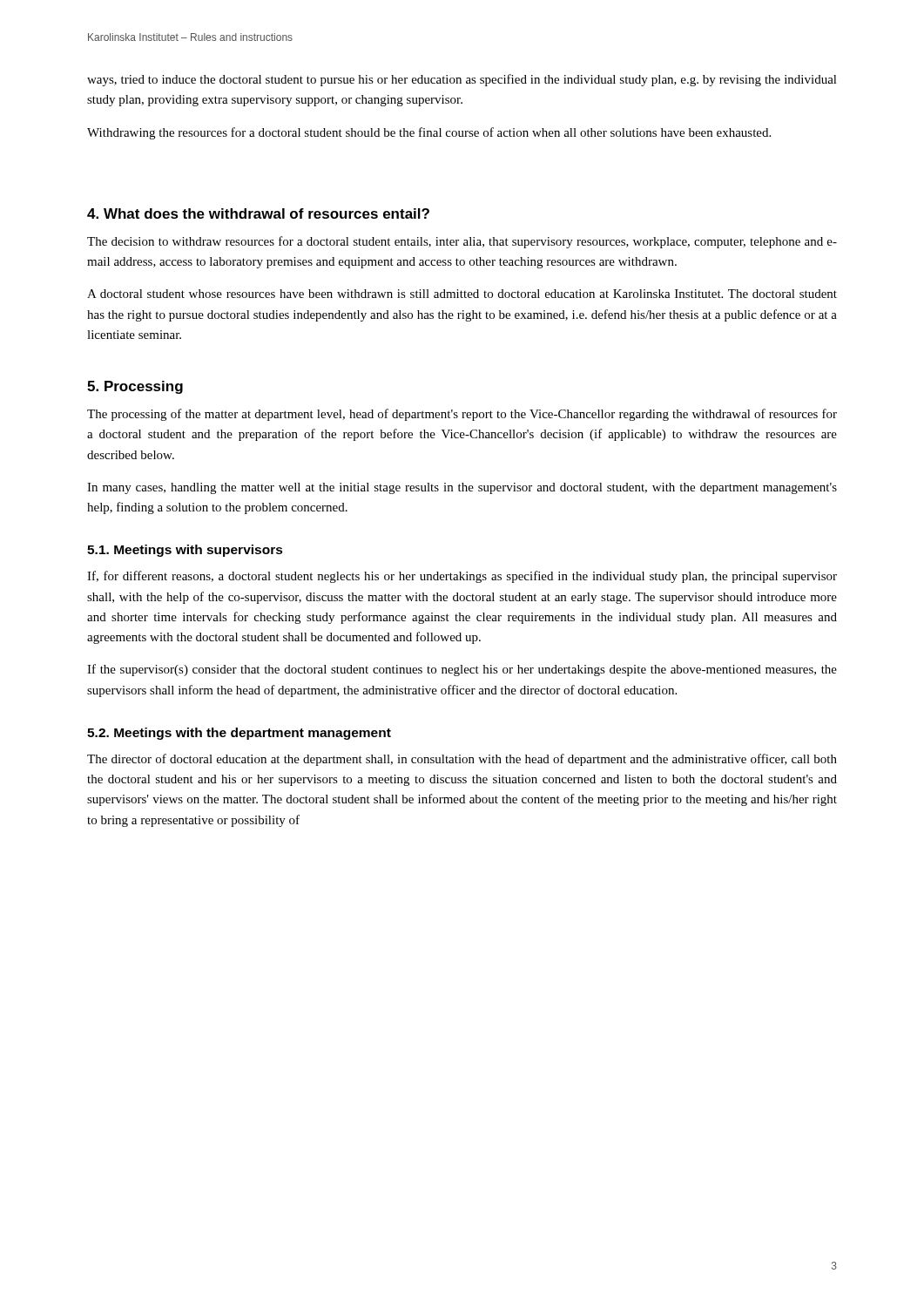This screenshot has width=924, height=1307.
Task: Click on the element starting "In many cases, handling the matter"
Action: click(462, 497)
